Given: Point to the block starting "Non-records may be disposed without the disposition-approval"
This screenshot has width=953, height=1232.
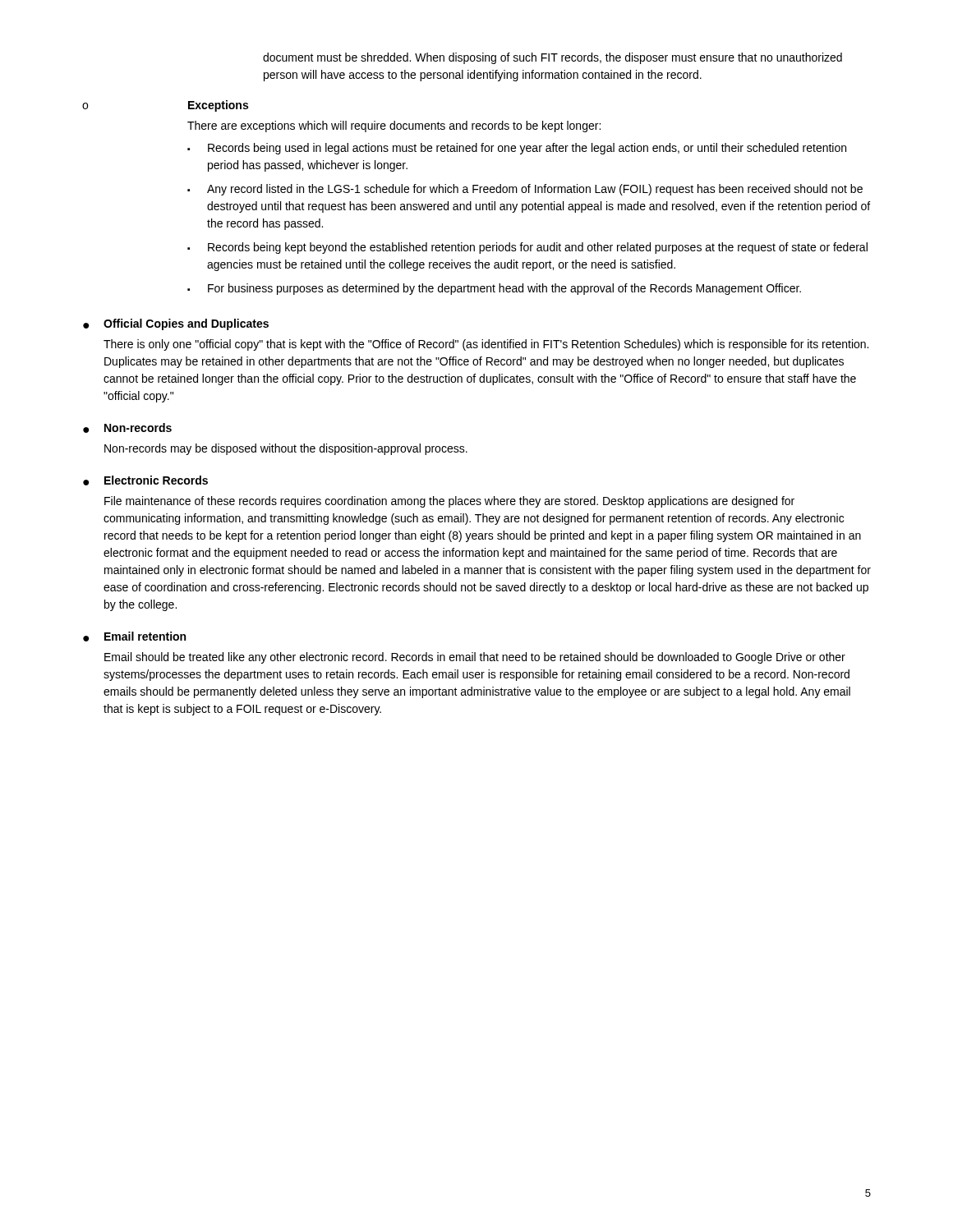Looking at the screenshot, I should pyautogui.click(x=286, y=449).
